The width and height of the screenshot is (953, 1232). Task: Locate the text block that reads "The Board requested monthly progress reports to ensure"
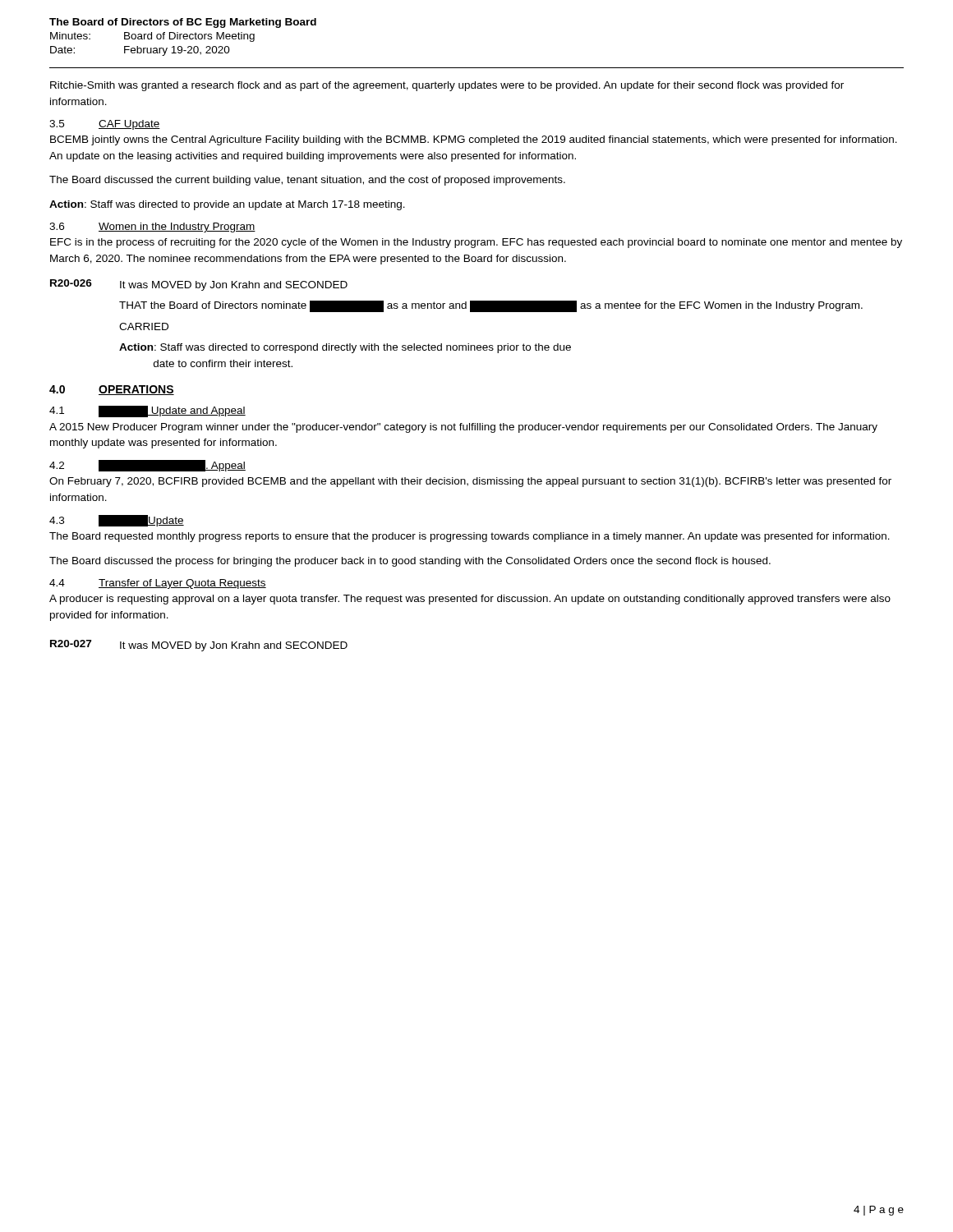pyautogui.click(x=470, y=536)
